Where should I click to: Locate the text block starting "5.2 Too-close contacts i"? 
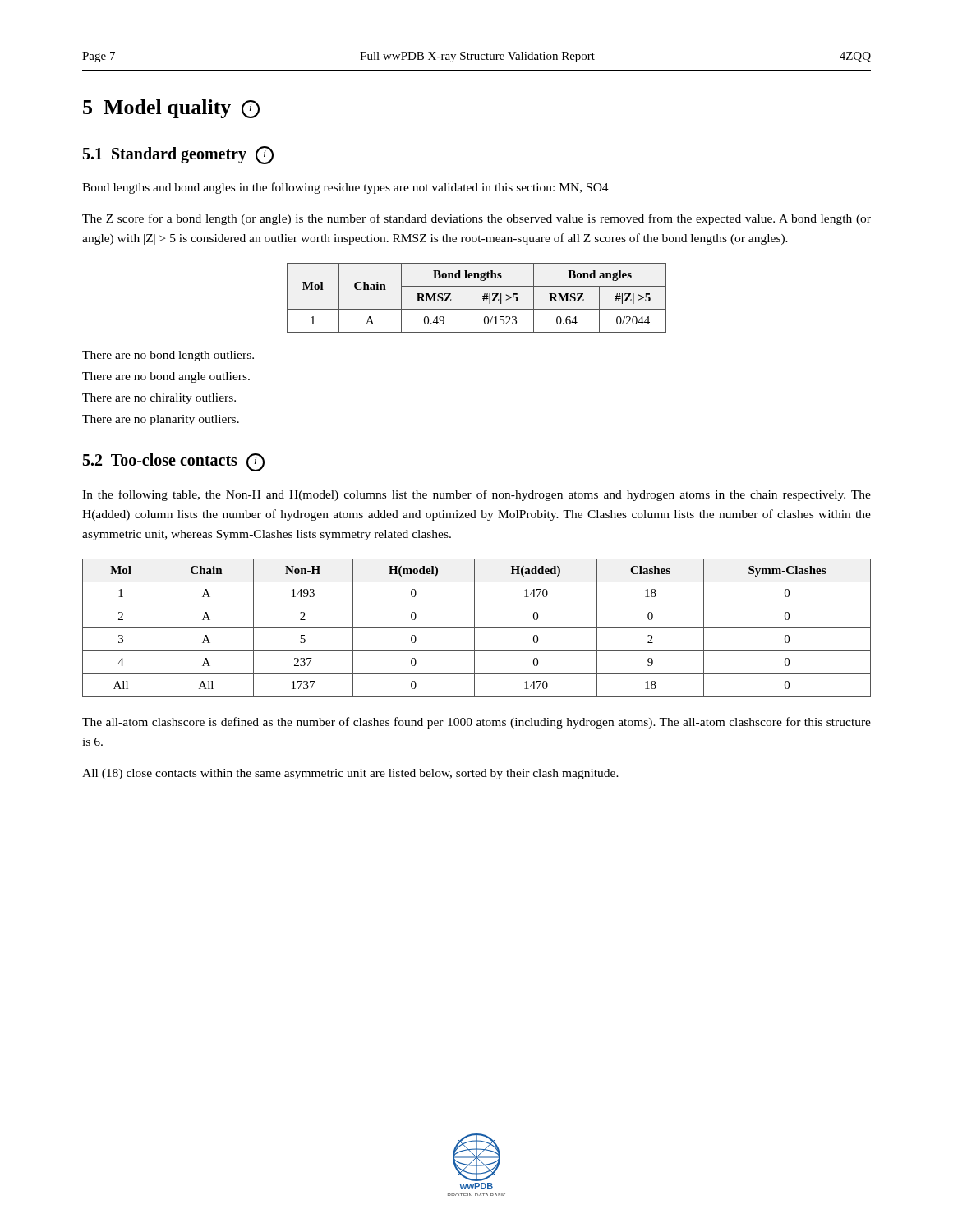click(174, 462)
